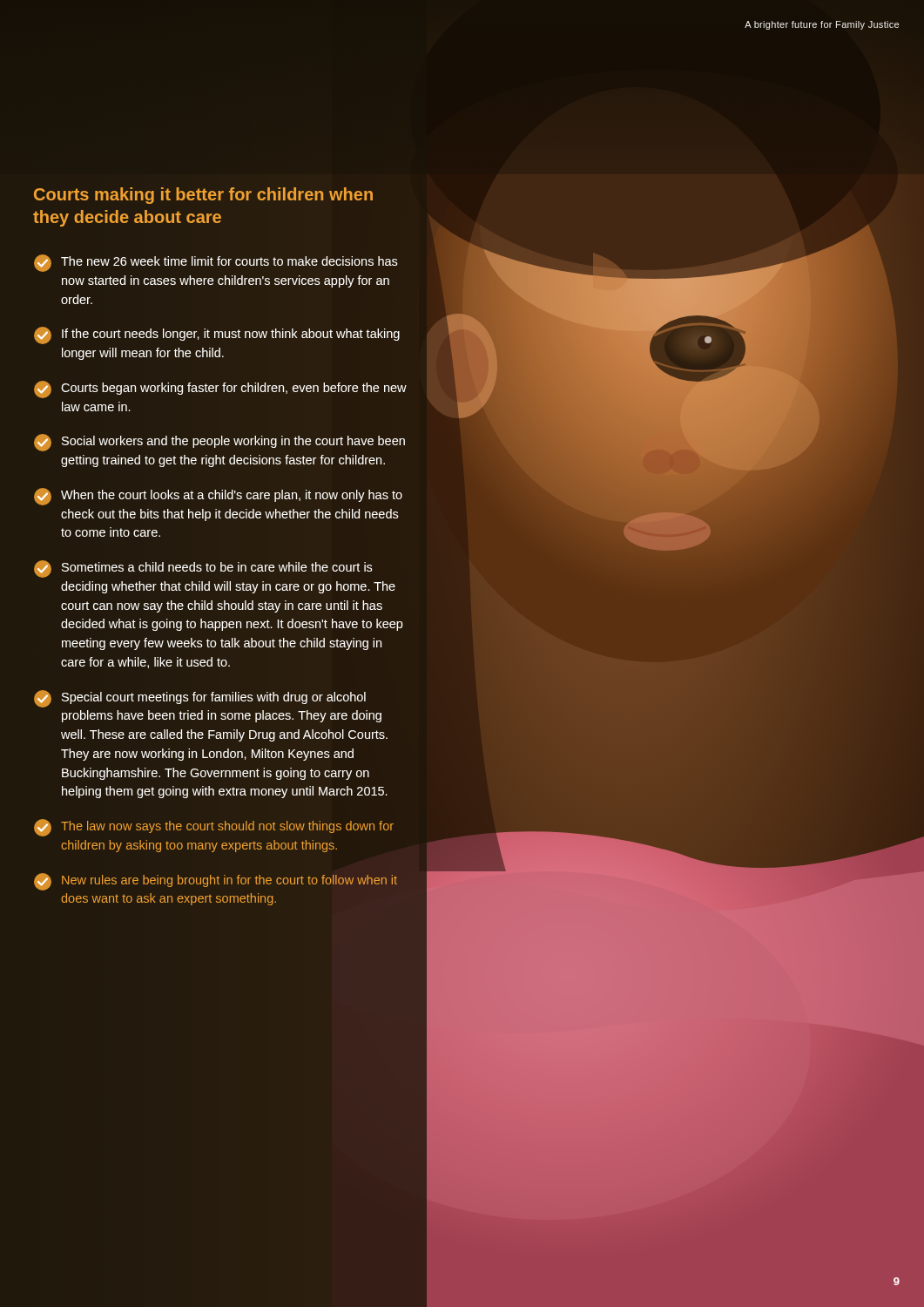Screen dimensions: 1307x924
Task: Locate the passage starting "The new 26"
Action: point(220,281)
